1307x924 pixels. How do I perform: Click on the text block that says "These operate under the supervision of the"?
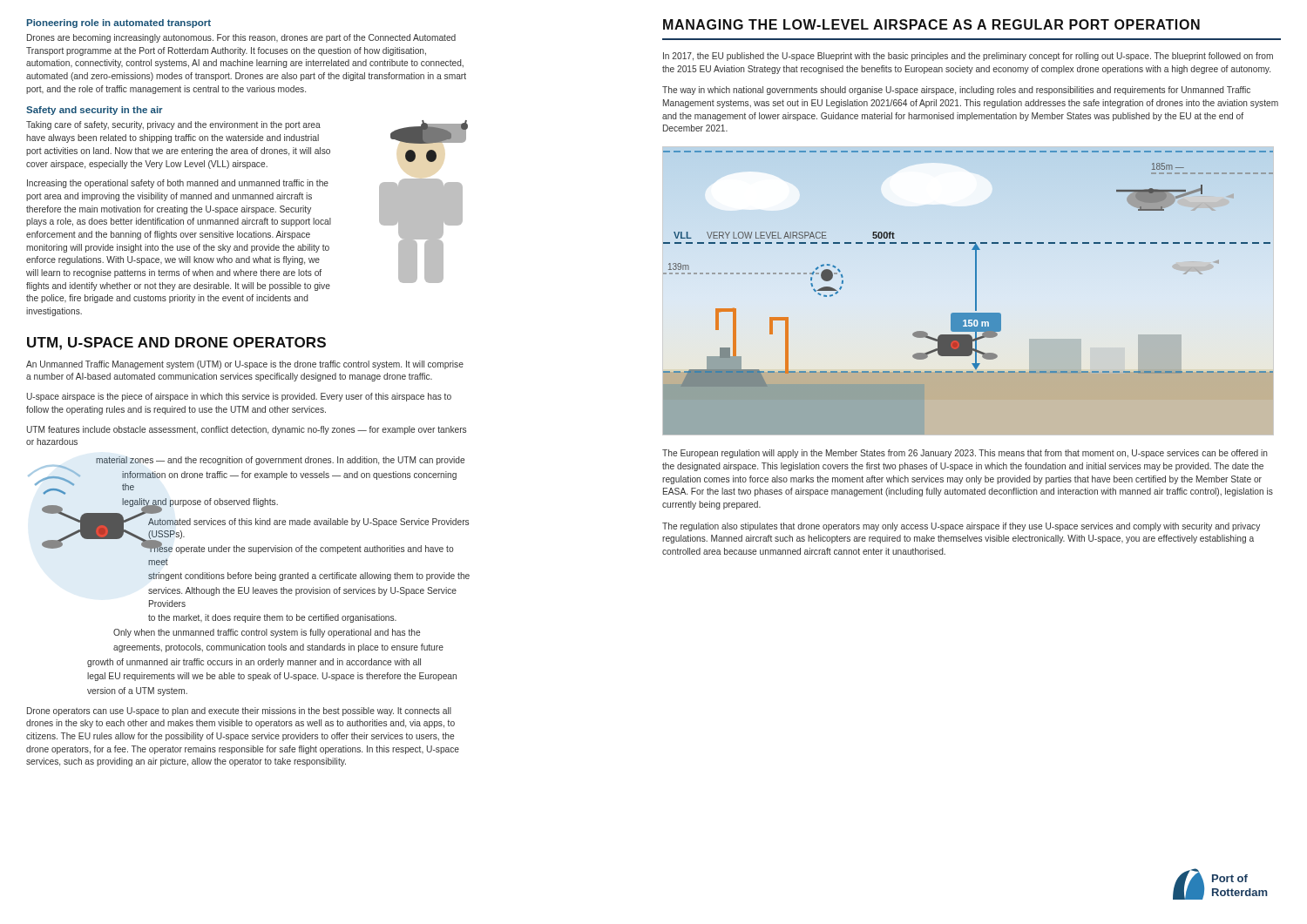coord(301,556)
